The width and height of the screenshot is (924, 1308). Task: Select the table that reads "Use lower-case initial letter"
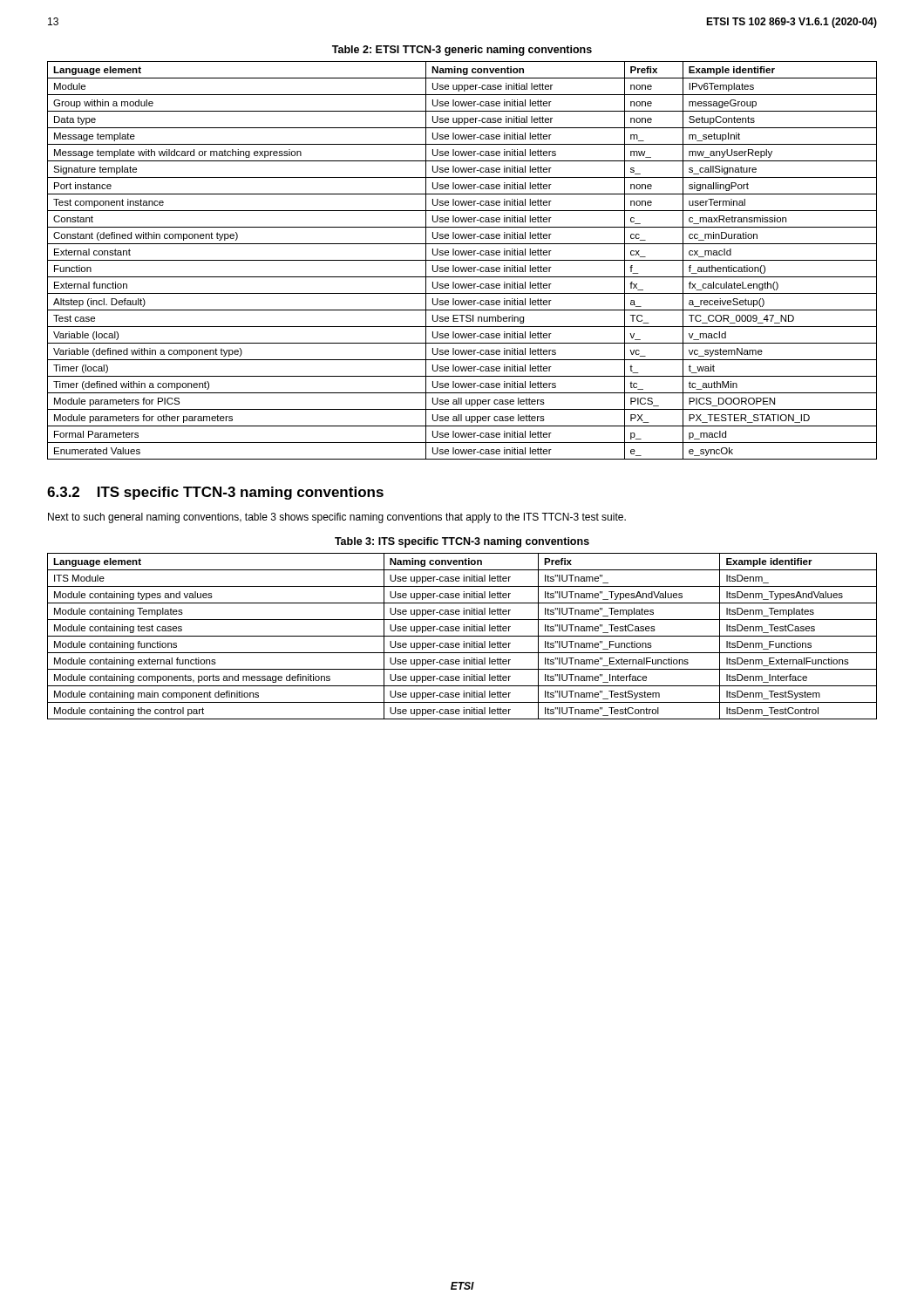click(x=462, y=260)
